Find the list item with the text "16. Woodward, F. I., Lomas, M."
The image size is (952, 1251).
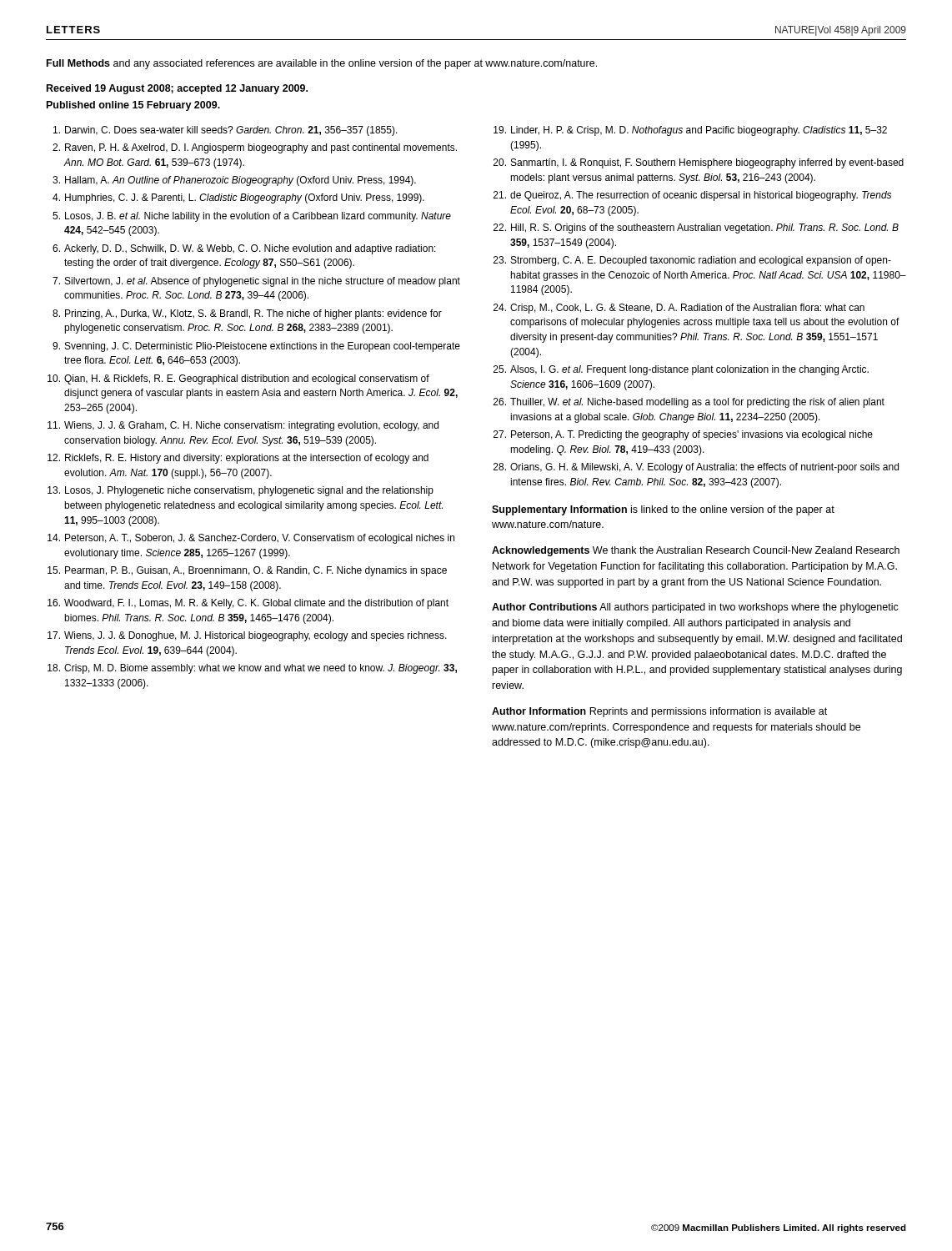pyautogui.click(x=253, y=611)
